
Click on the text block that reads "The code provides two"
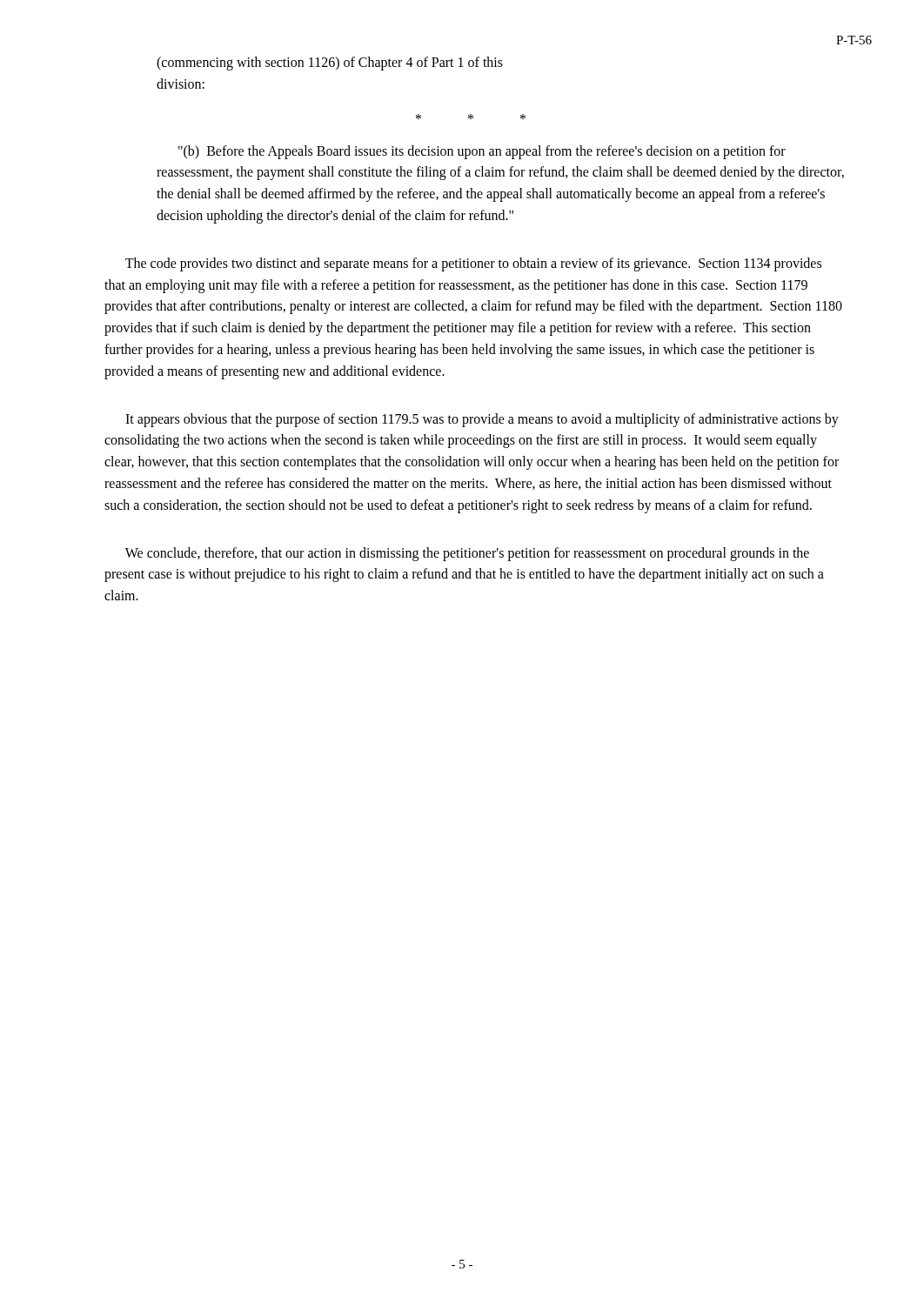pos(473,317)
